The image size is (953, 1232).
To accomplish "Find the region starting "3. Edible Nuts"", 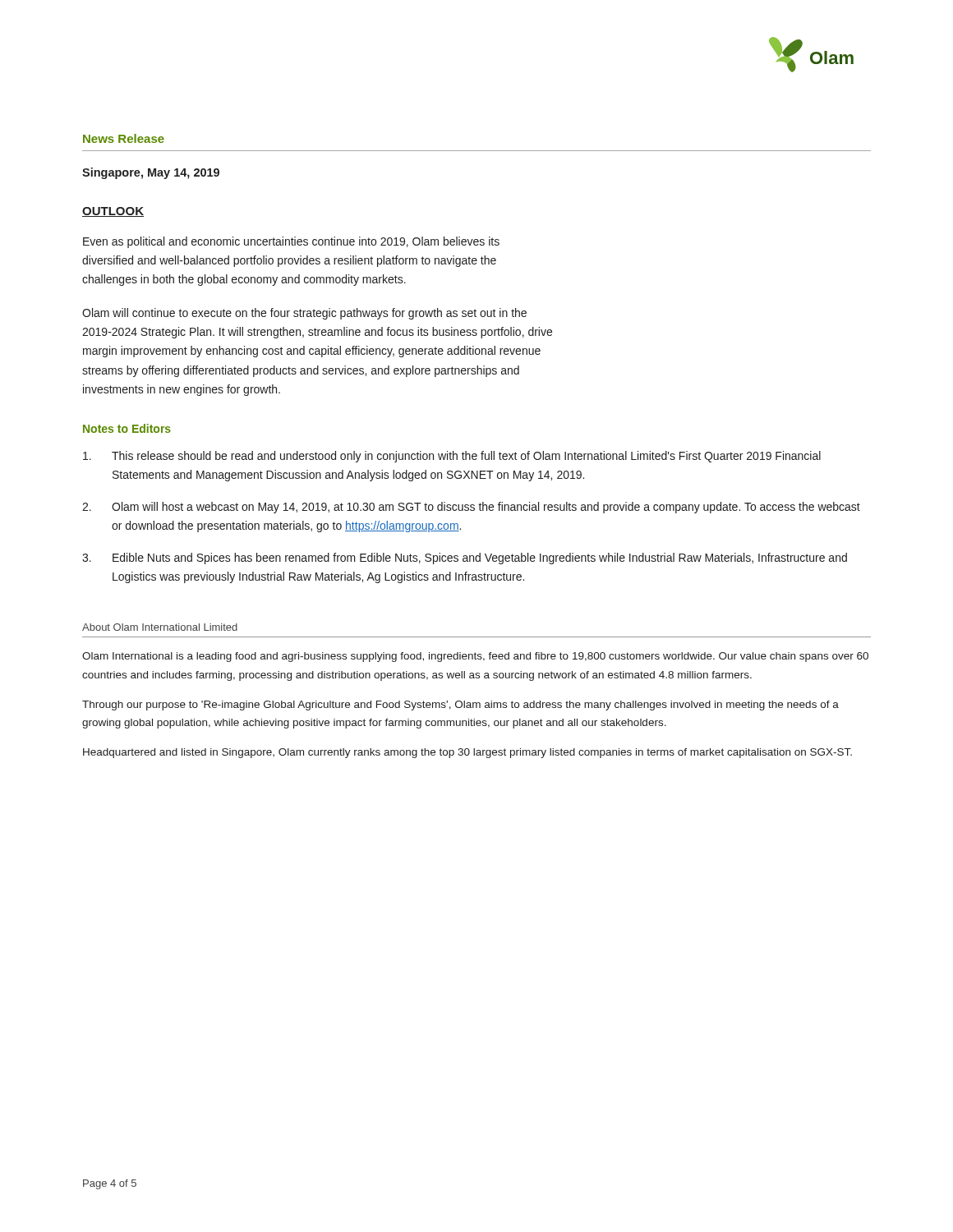I will tap(476, 568).
